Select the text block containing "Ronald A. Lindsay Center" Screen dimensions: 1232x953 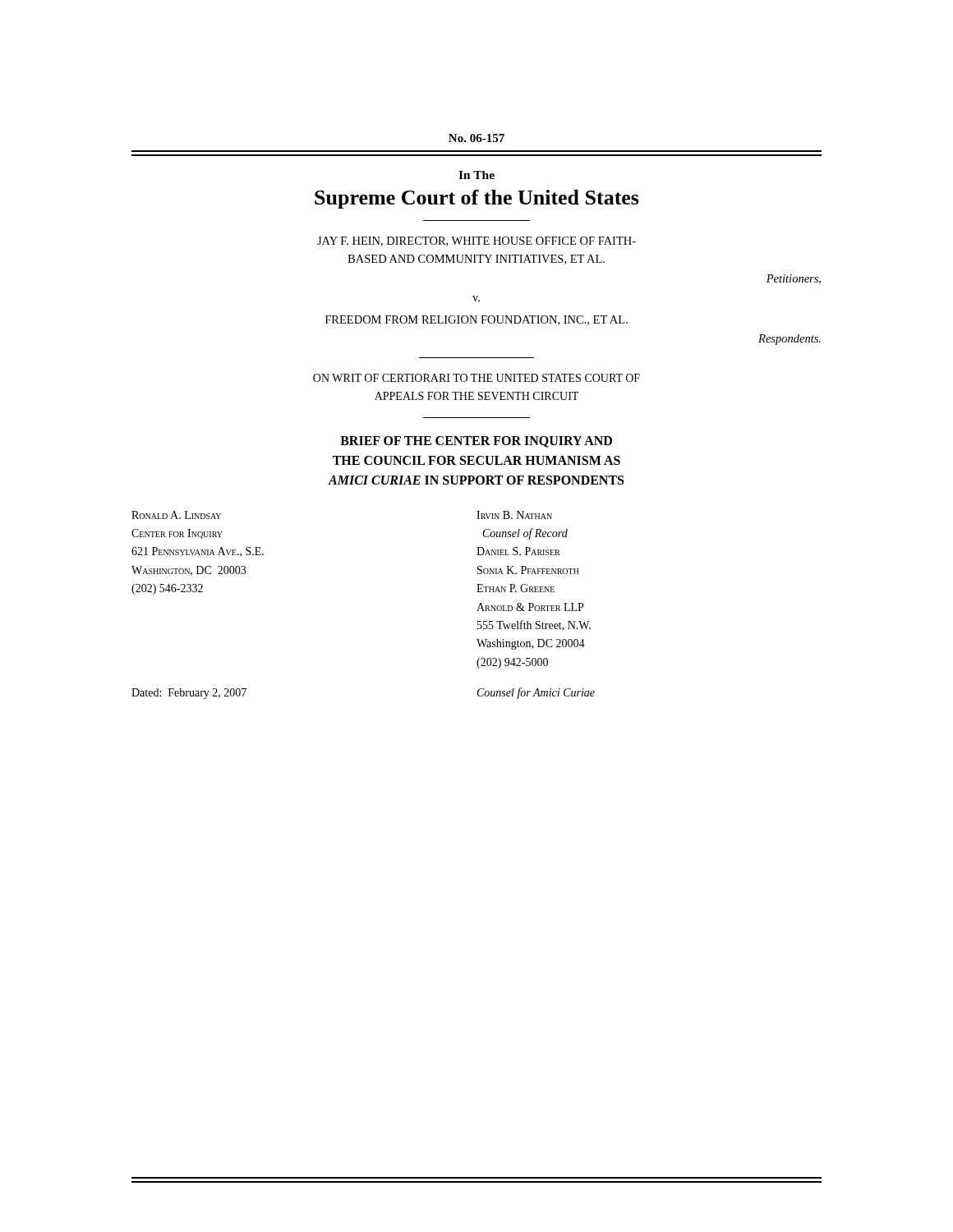pos(476,589)
